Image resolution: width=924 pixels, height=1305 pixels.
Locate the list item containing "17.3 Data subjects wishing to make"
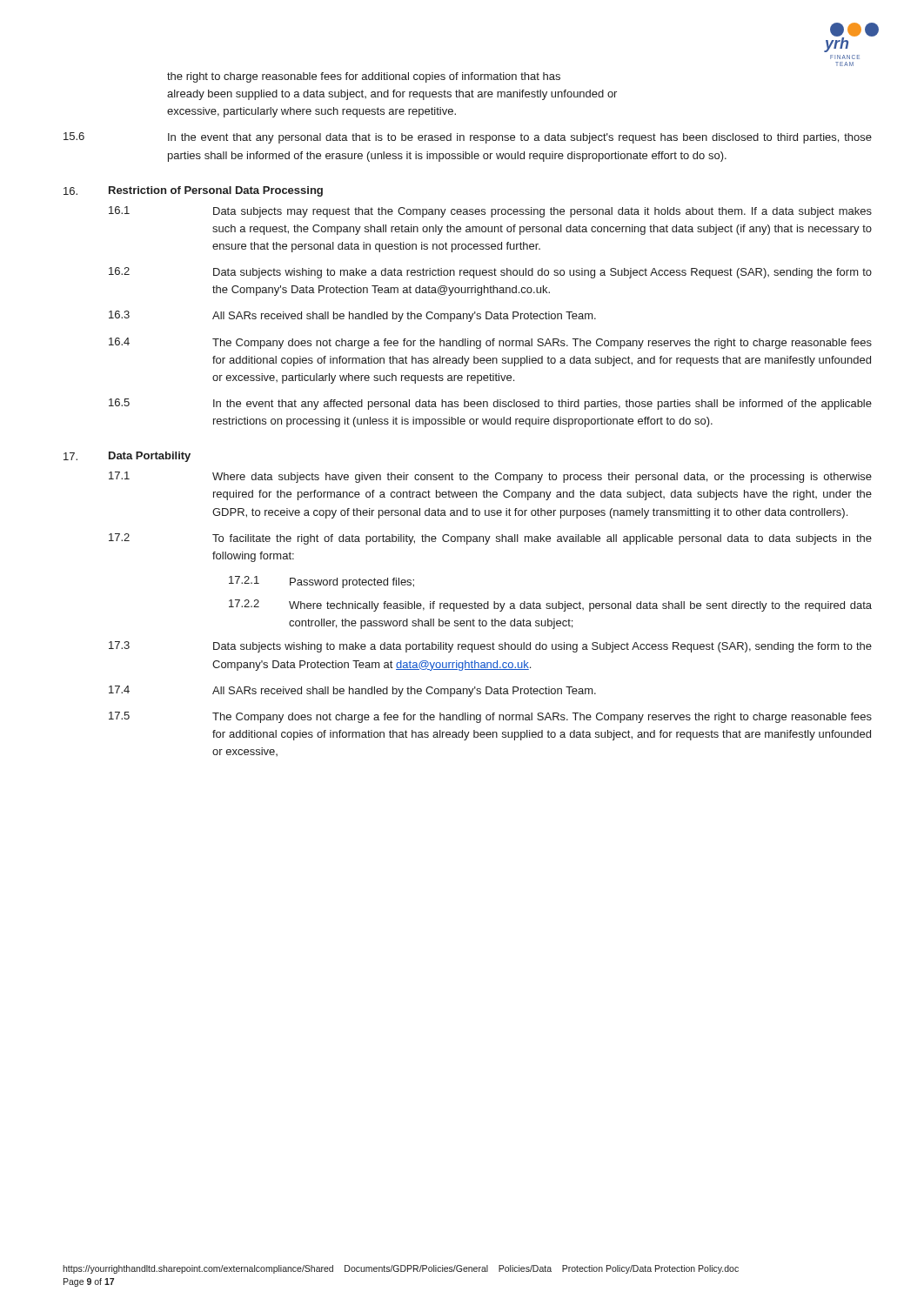pos(467,656)
